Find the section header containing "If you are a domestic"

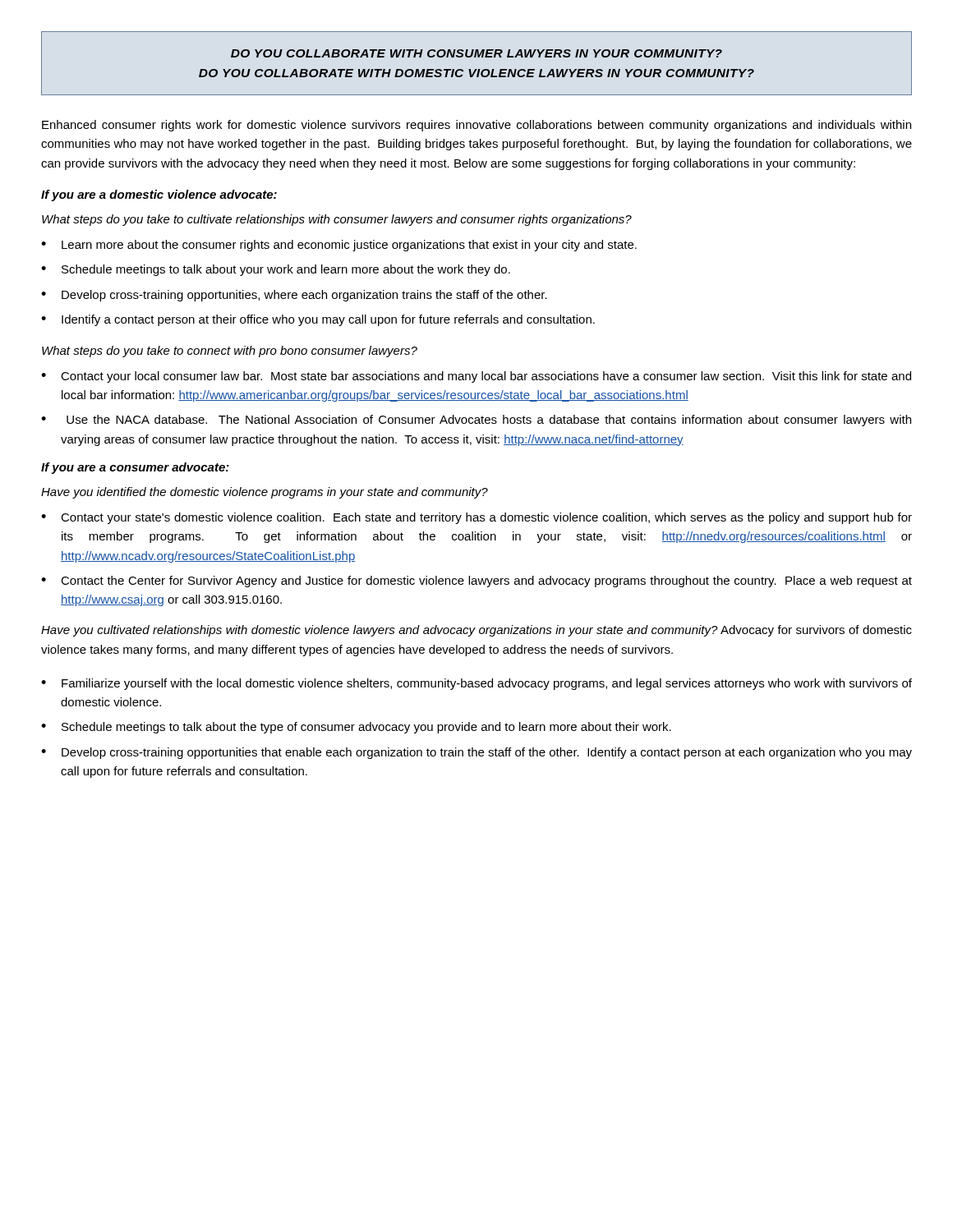[159, 194]
